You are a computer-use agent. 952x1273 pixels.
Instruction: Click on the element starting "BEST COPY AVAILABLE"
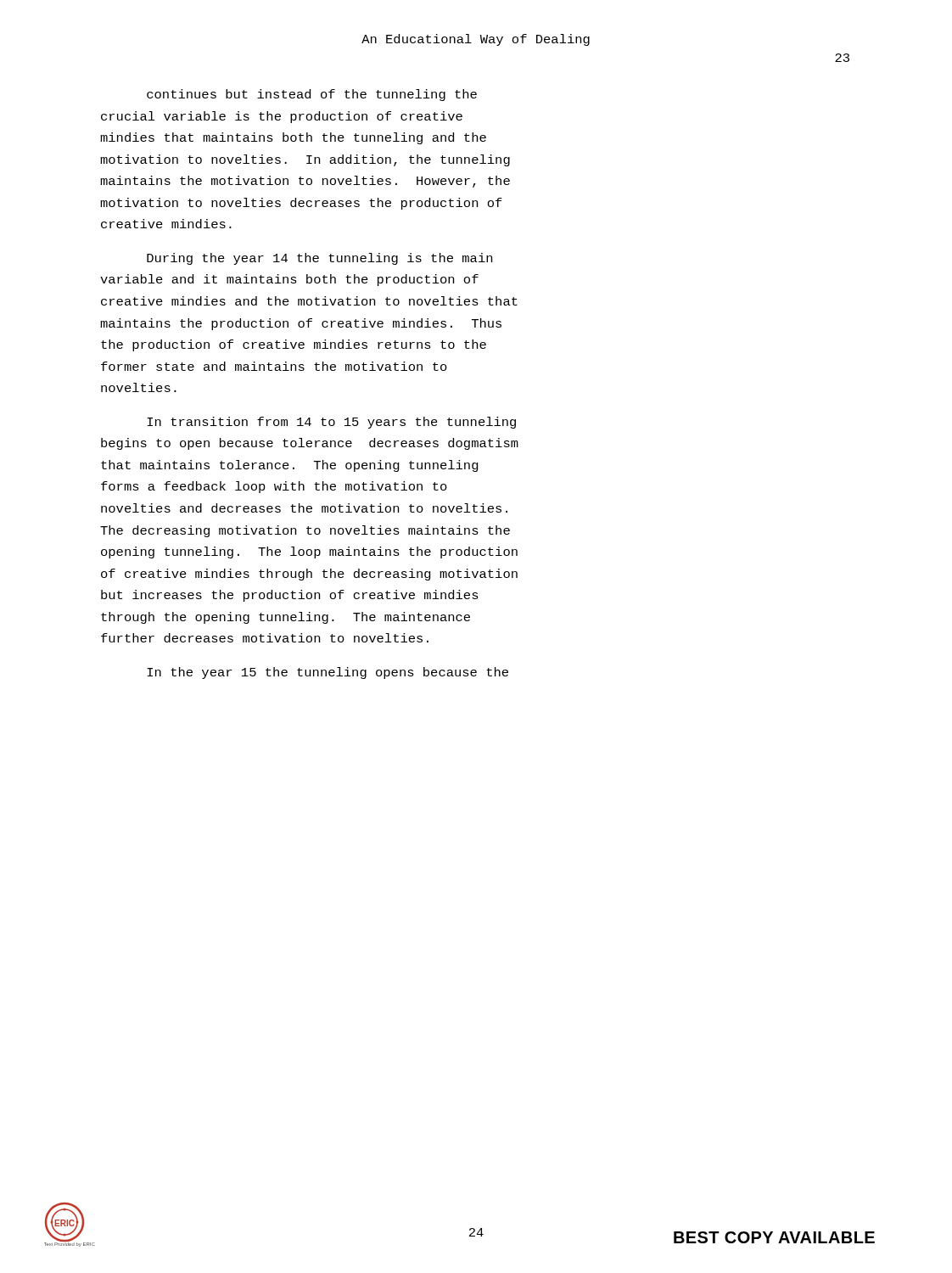click(x=774, y=1237)
